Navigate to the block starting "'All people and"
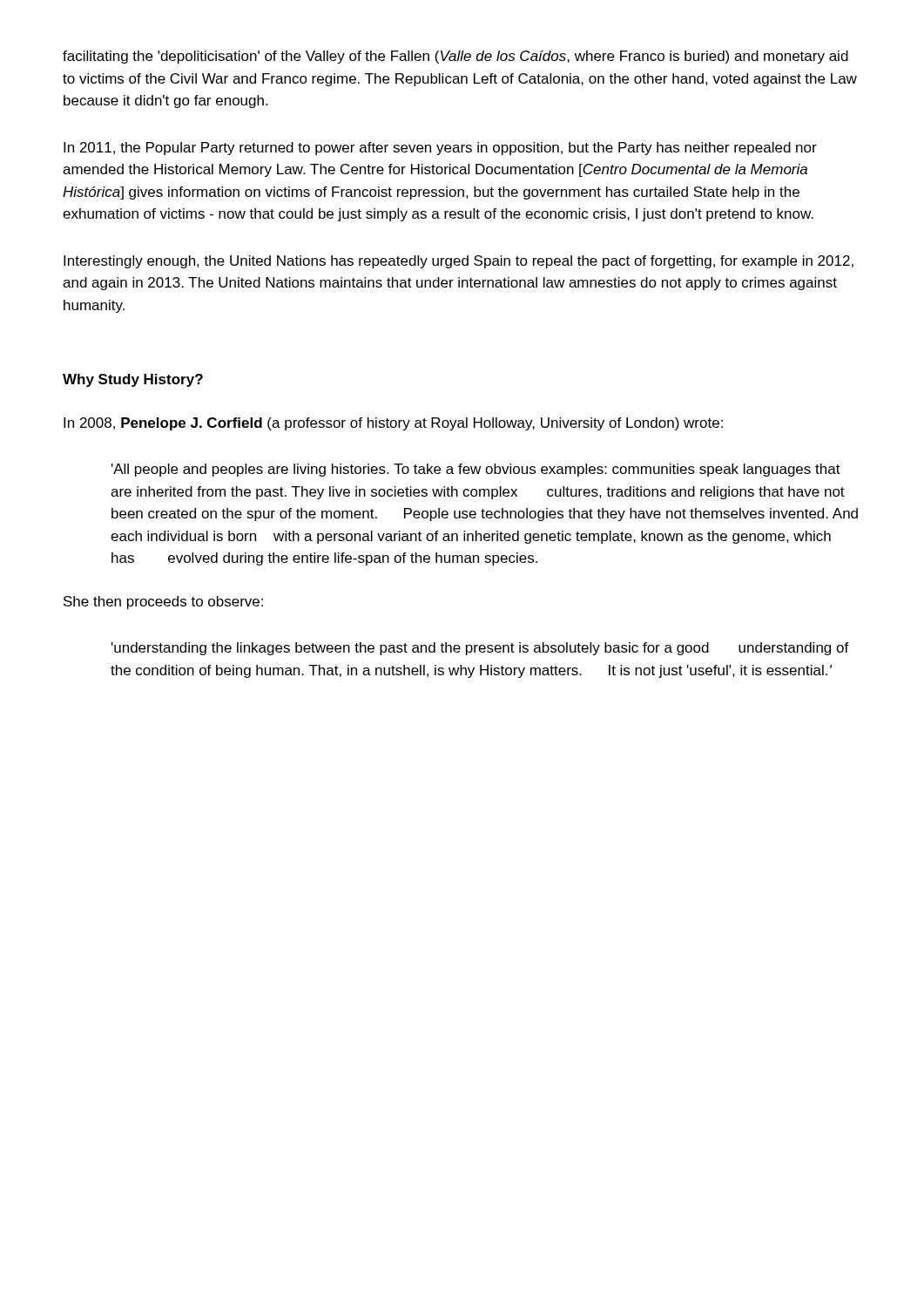The width and height of the screenshot is (924, 1307). (486, 514)
